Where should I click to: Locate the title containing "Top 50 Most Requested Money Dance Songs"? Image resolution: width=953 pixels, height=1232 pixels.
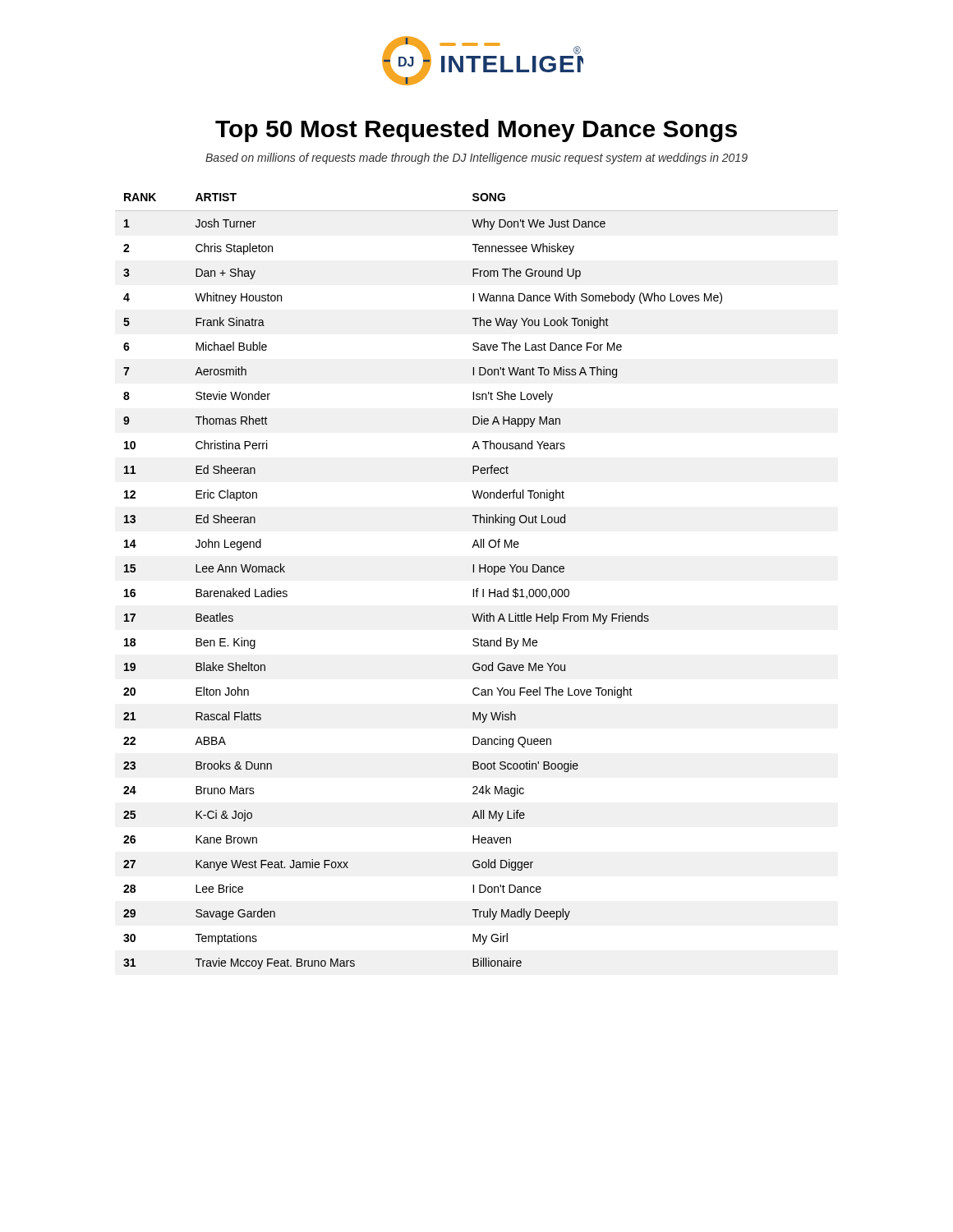pyautogui.click(x=476, y=128)
